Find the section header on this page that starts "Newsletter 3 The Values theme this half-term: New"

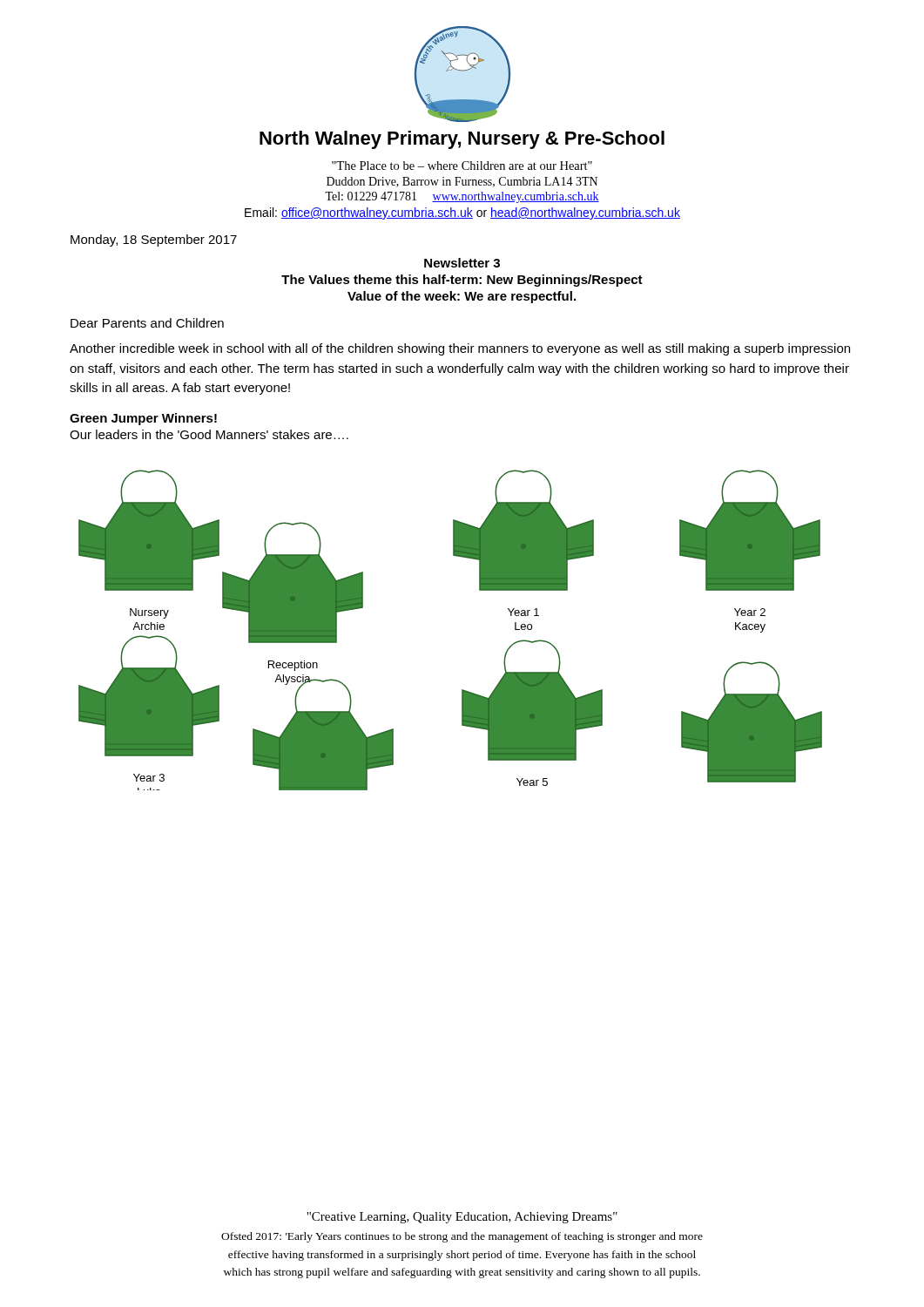[x=462, y=279]
